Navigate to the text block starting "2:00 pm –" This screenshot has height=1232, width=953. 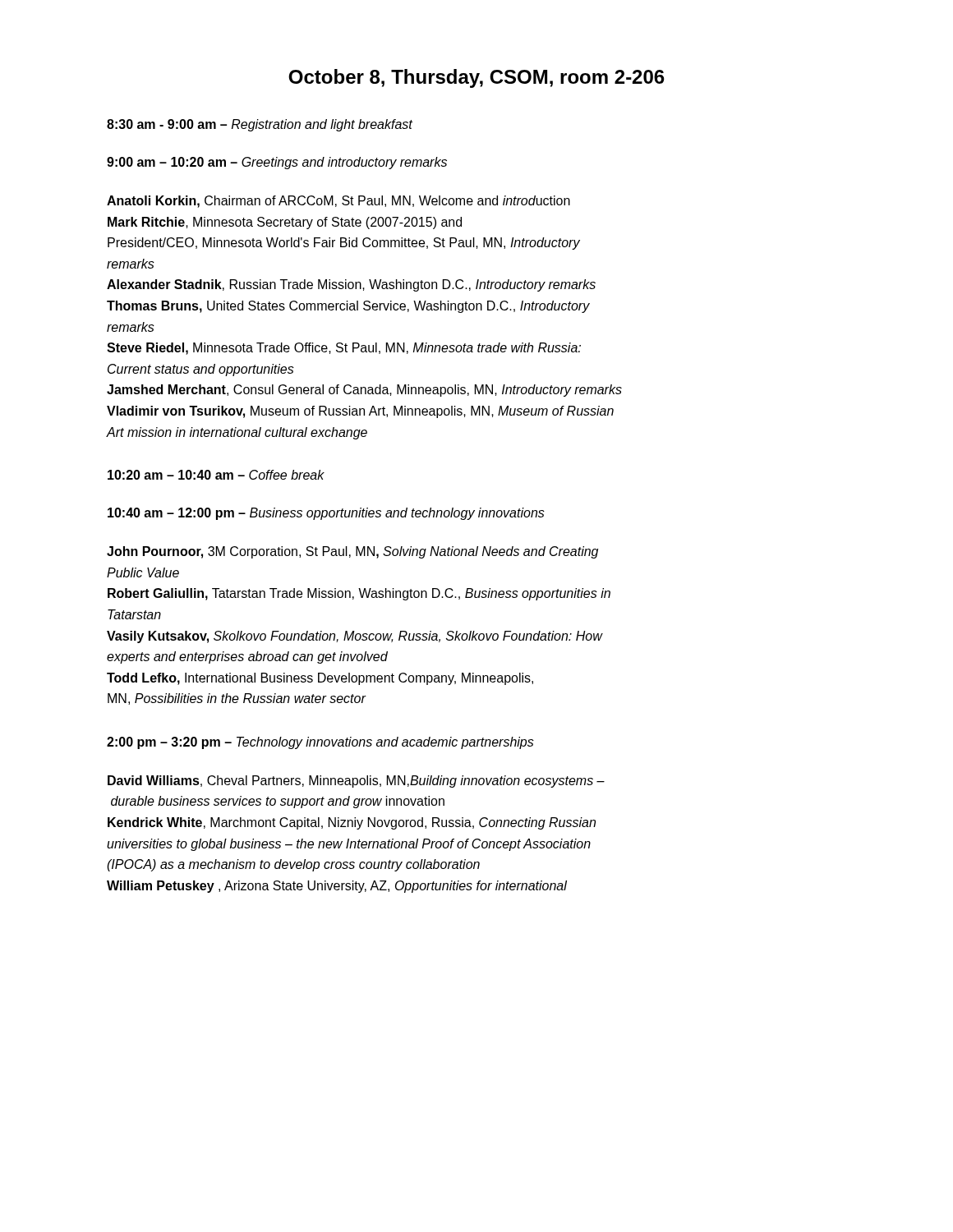[x=320, y=742]
